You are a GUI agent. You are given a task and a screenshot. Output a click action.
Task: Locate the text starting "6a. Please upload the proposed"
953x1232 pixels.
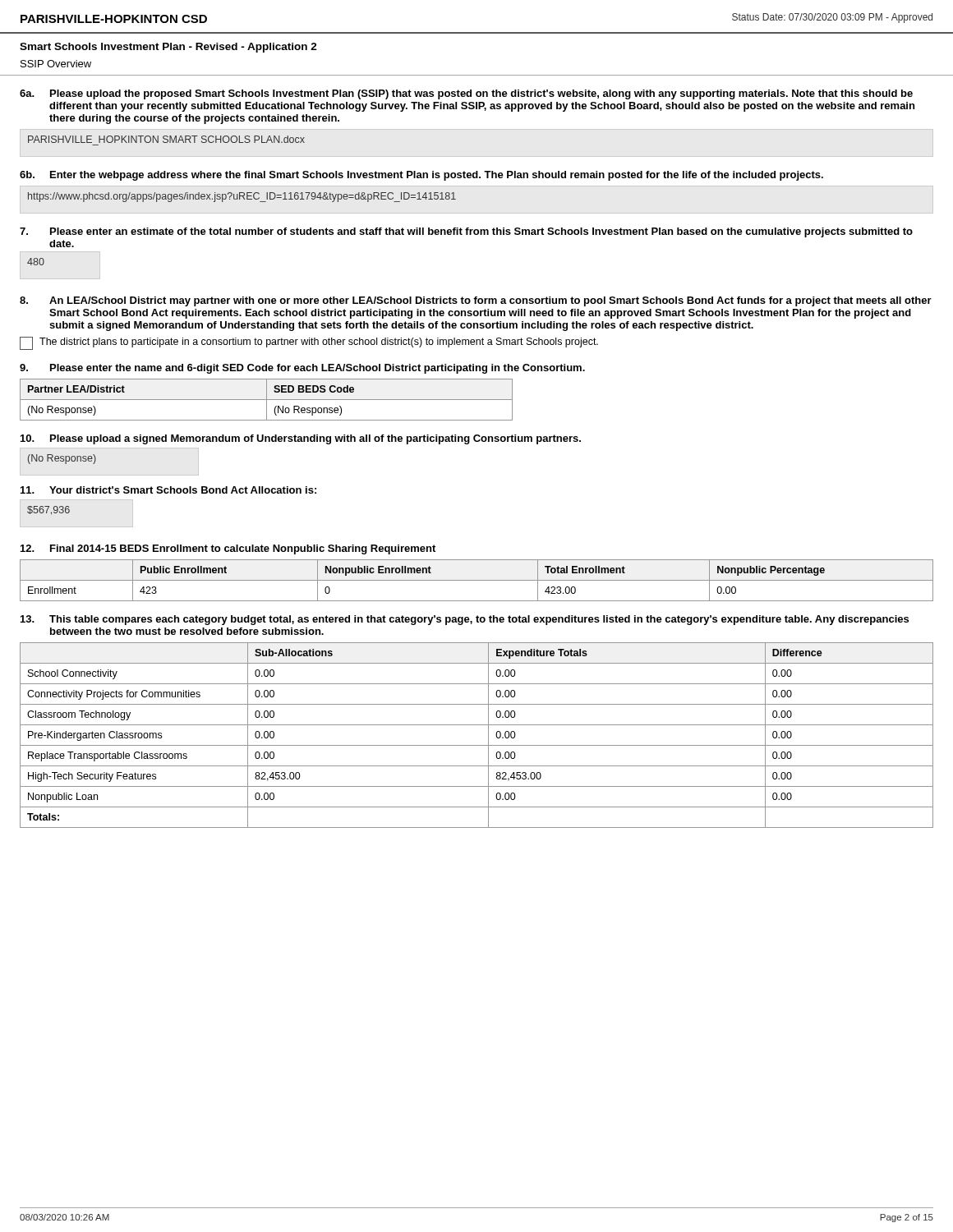pos(476,122)
